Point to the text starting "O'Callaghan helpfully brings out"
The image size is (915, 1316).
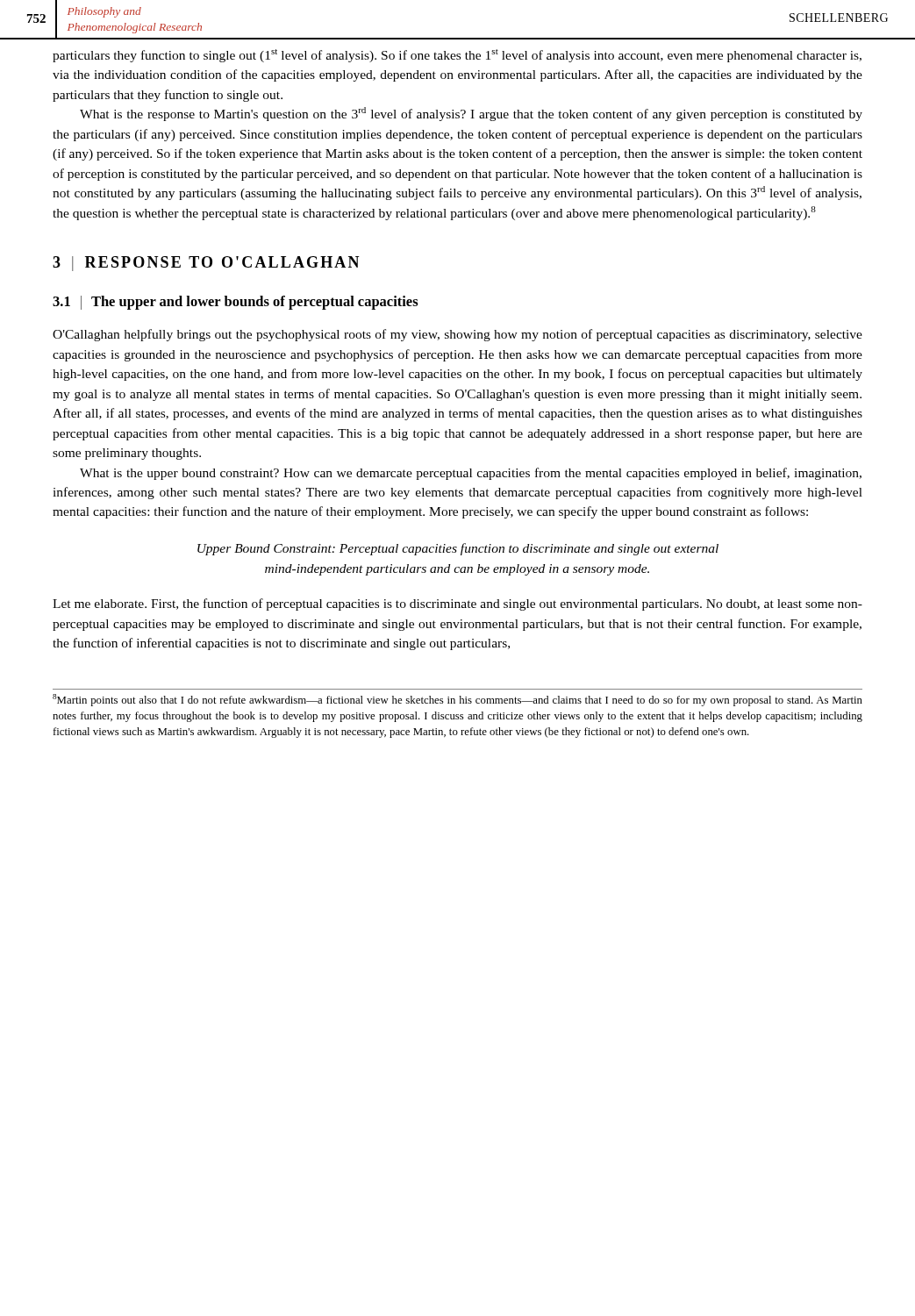pos(458,393)
